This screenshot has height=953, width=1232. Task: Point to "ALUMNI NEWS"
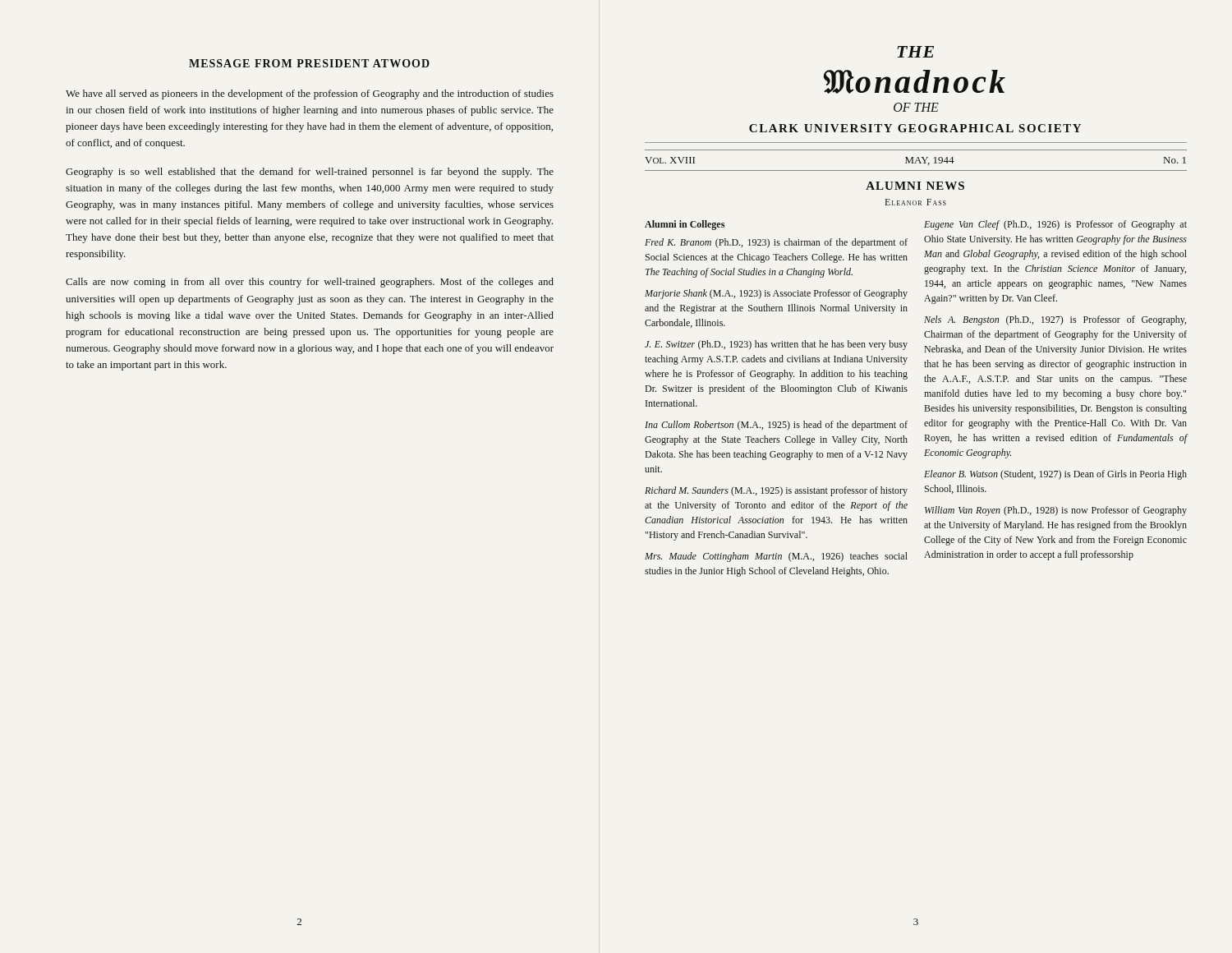[x=916, y=186]
